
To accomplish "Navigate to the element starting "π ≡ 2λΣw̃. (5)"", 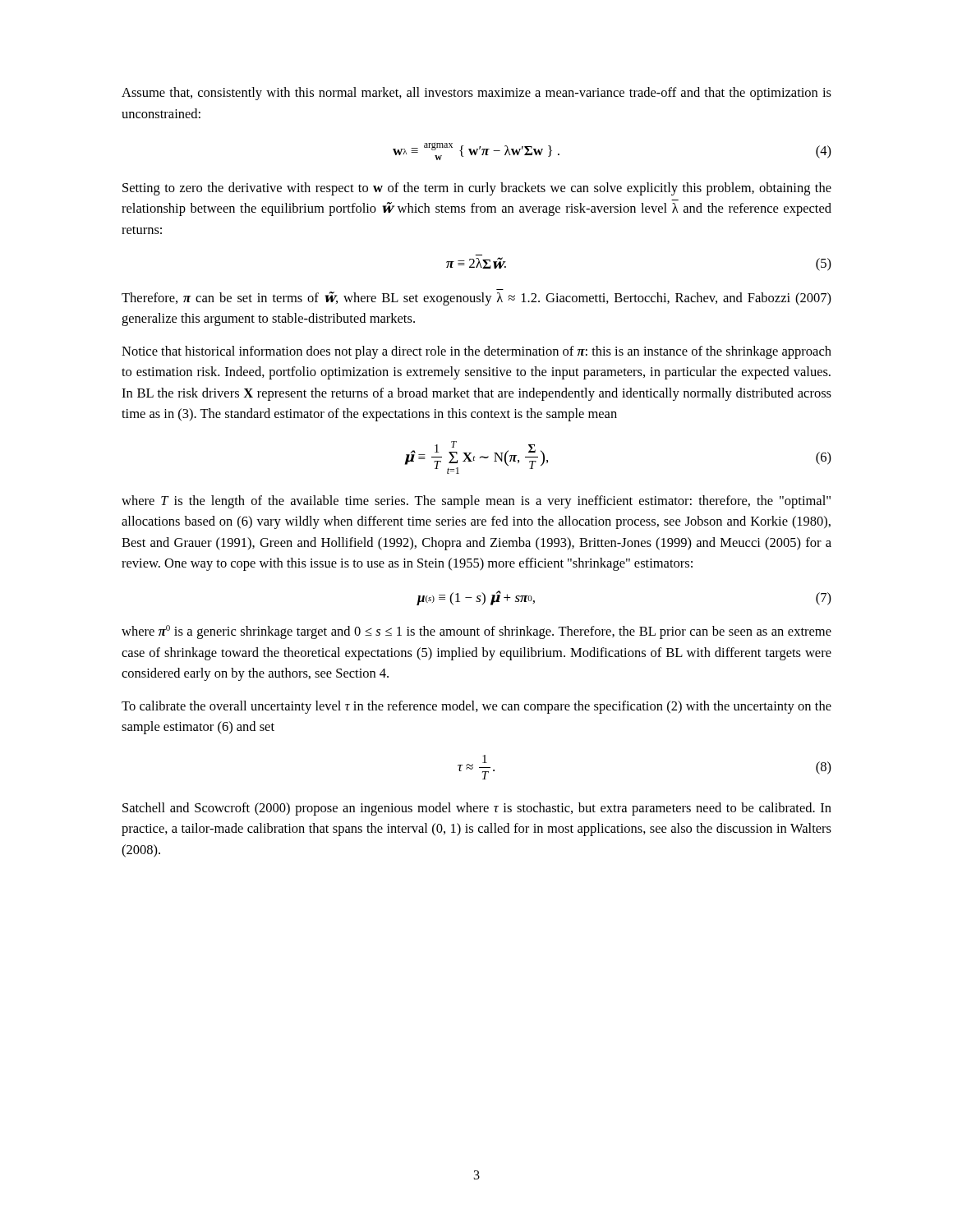I will coord(476,264).
